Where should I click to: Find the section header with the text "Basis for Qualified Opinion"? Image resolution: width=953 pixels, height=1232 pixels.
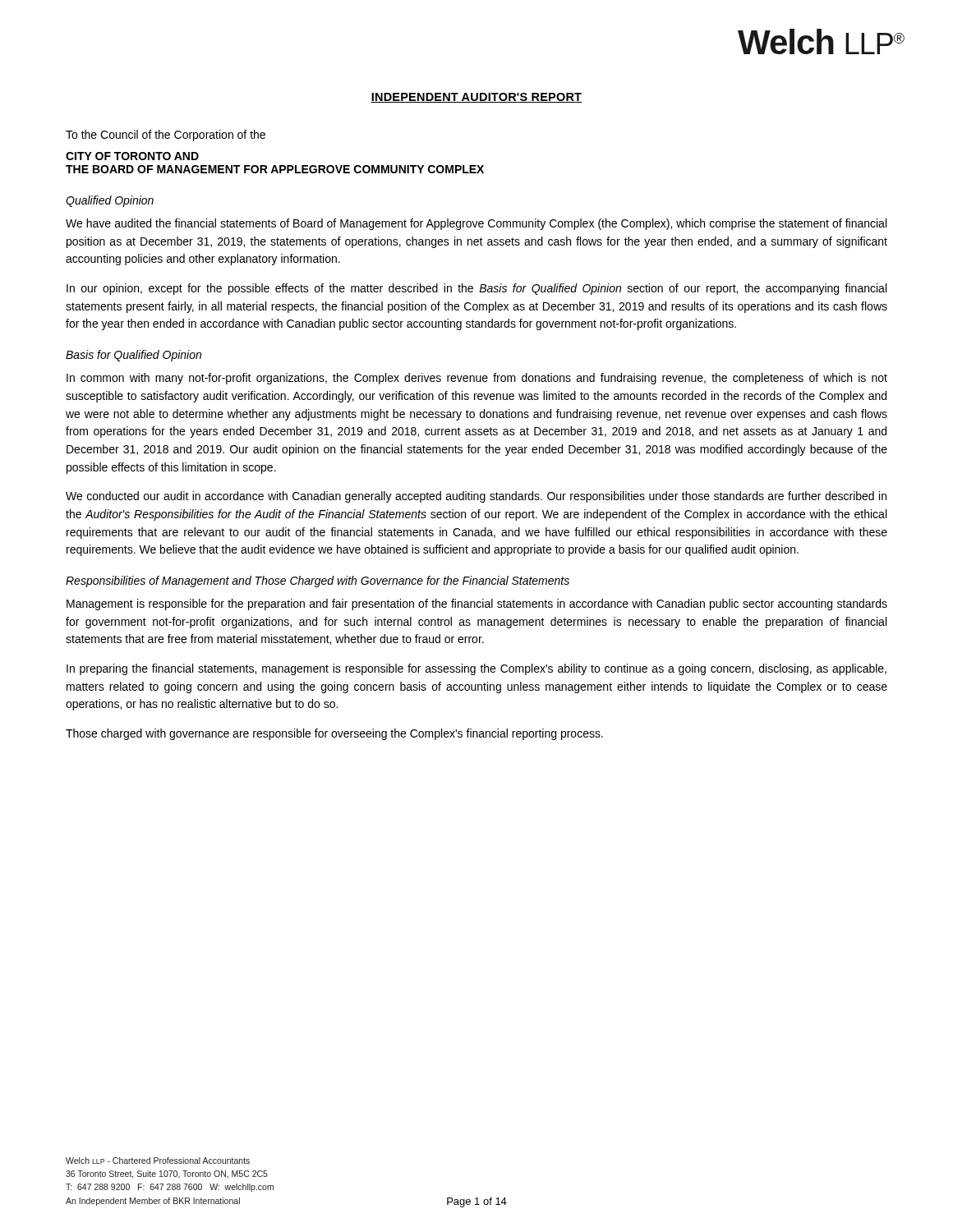coord(134,355)
